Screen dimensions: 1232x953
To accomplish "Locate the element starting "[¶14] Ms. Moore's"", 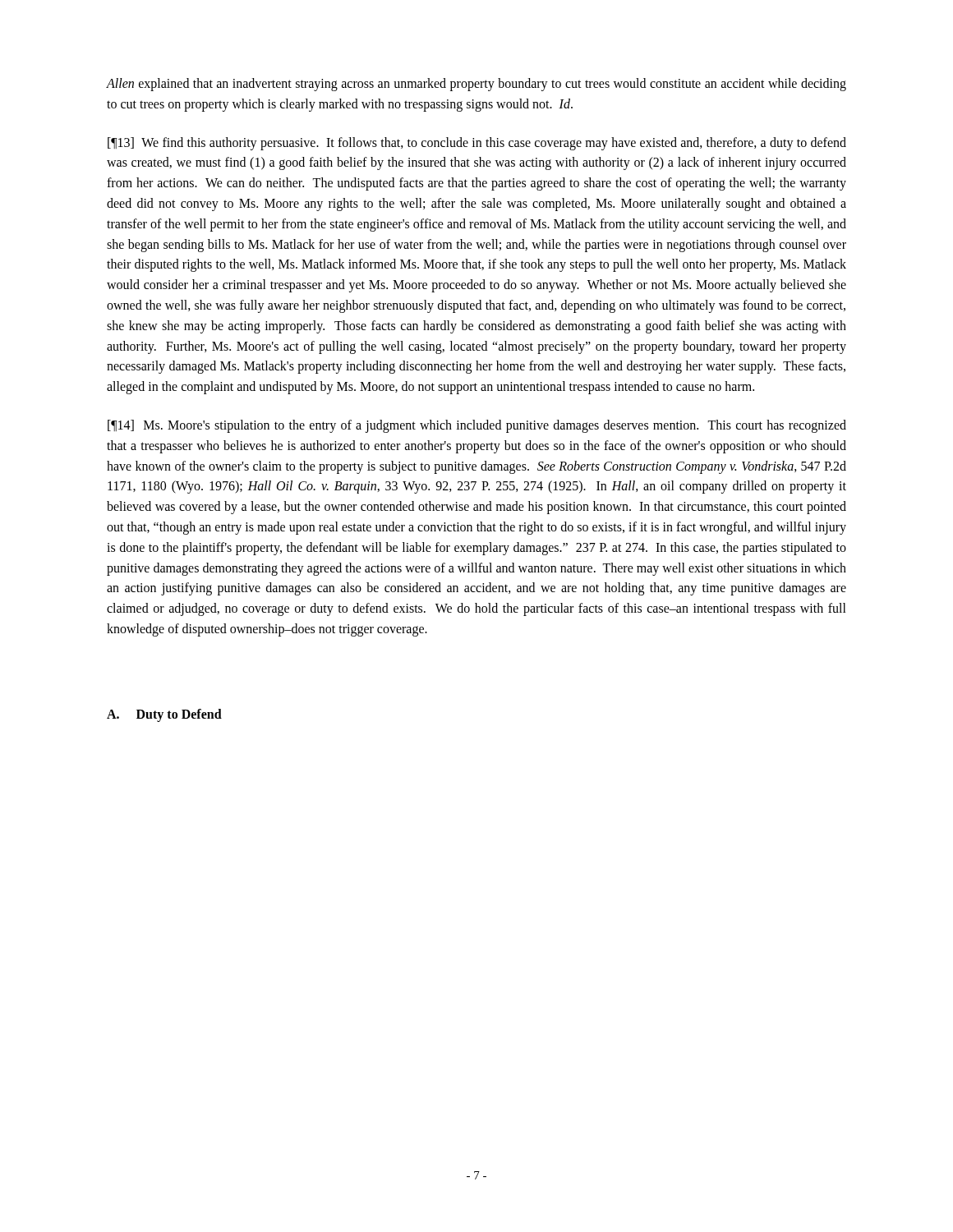I will tap(476, 527).
